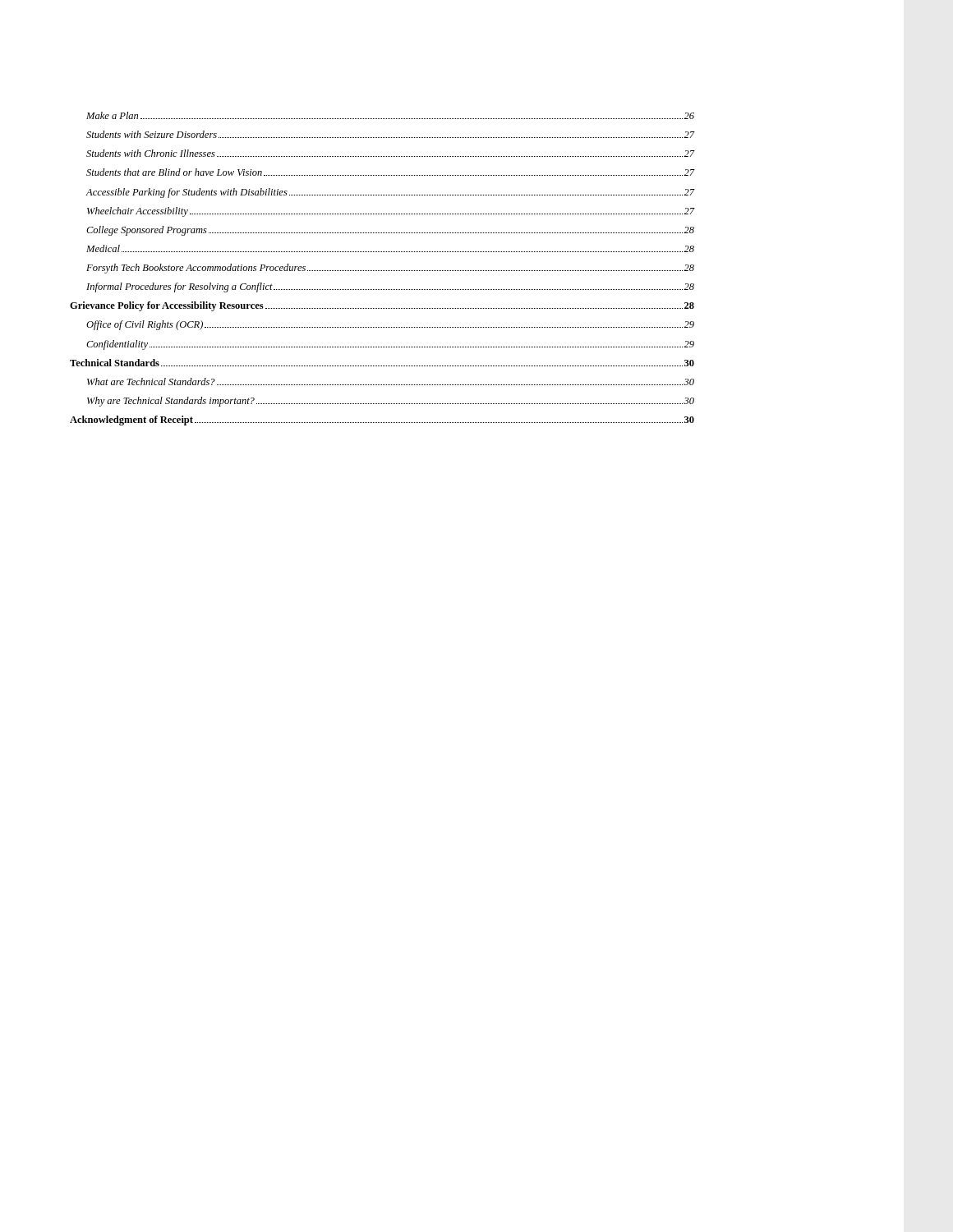The image size is (953, 1232).
Task: Point to the region starting "Acknowledgment of Receipt 30"
Action: (382, 420)
